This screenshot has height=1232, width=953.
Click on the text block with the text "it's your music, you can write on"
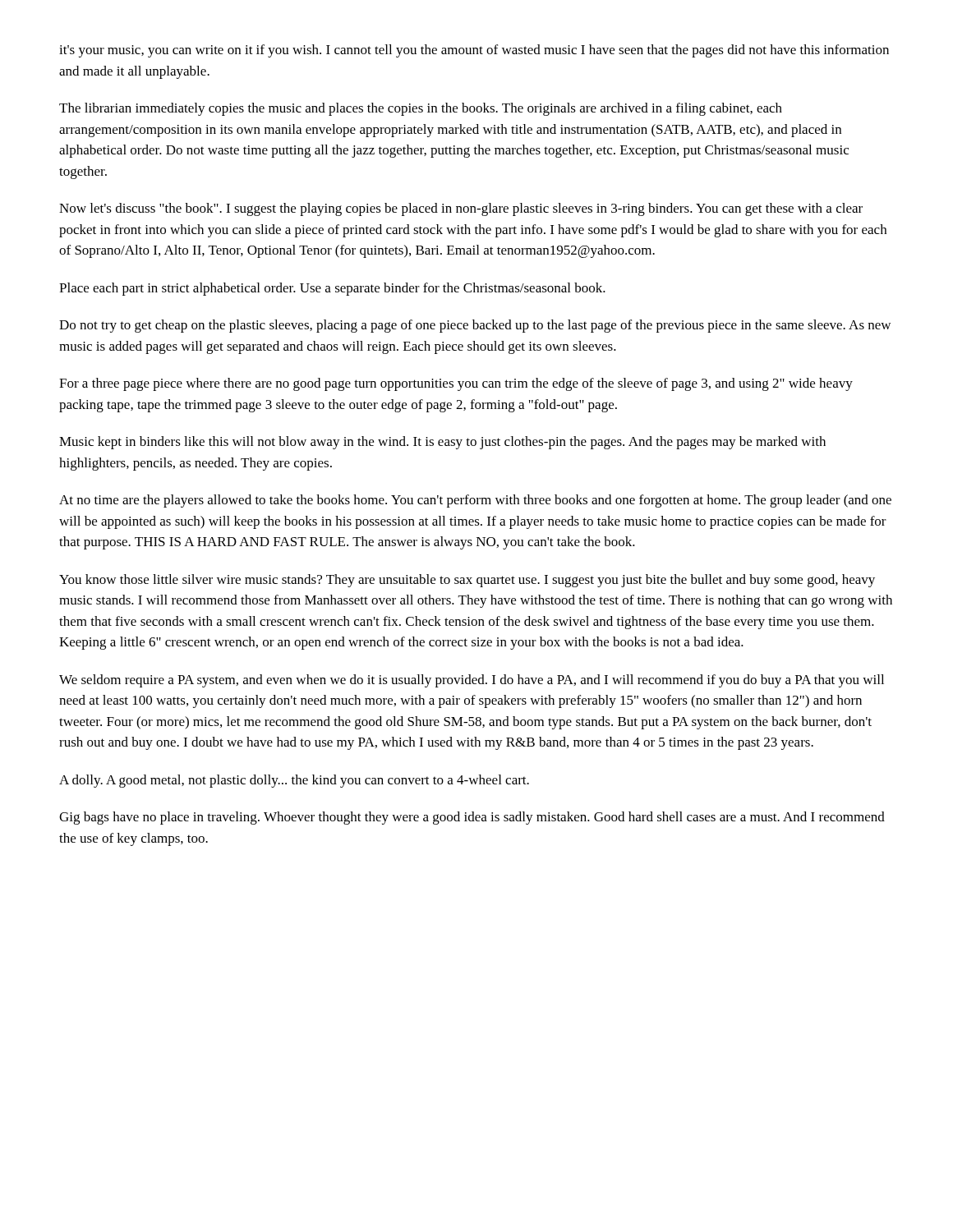[x=474, y=60]
